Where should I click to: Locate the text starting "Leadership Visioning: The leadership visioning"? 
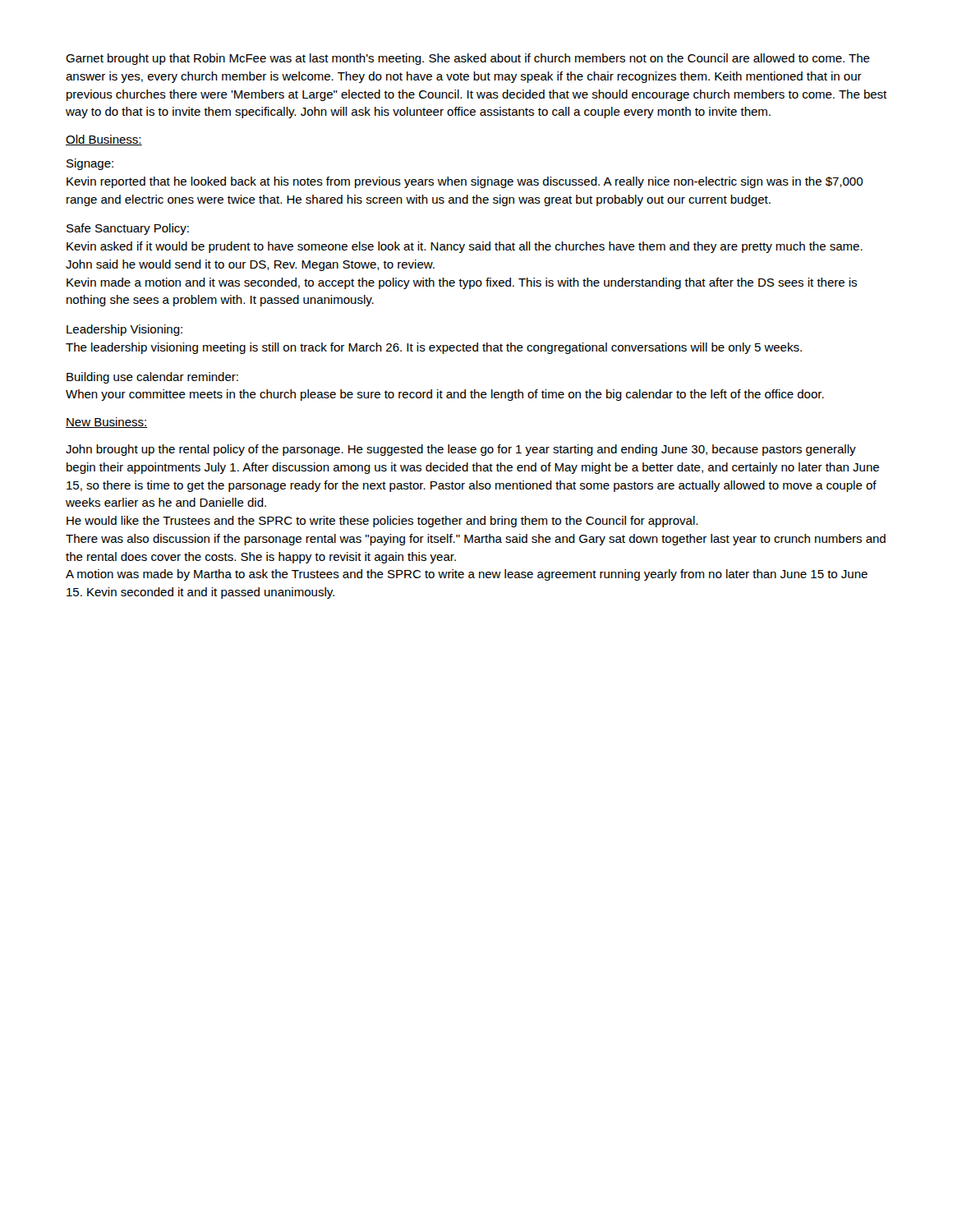point(434,338)
